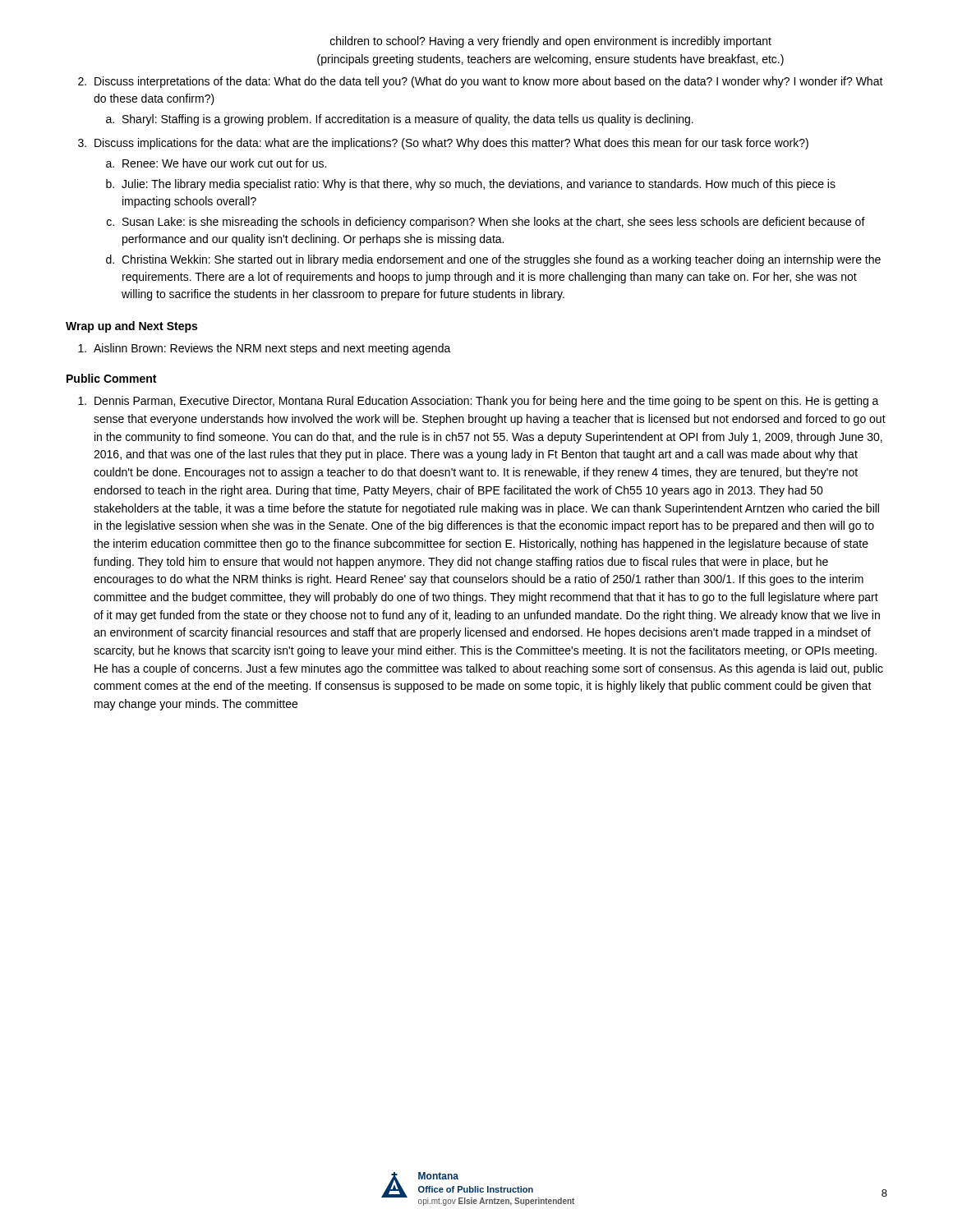
Task: Where is the passage that starts "Aislinn Brown: Reviews the NRM next steps"?
Action: tap(272, 349)
